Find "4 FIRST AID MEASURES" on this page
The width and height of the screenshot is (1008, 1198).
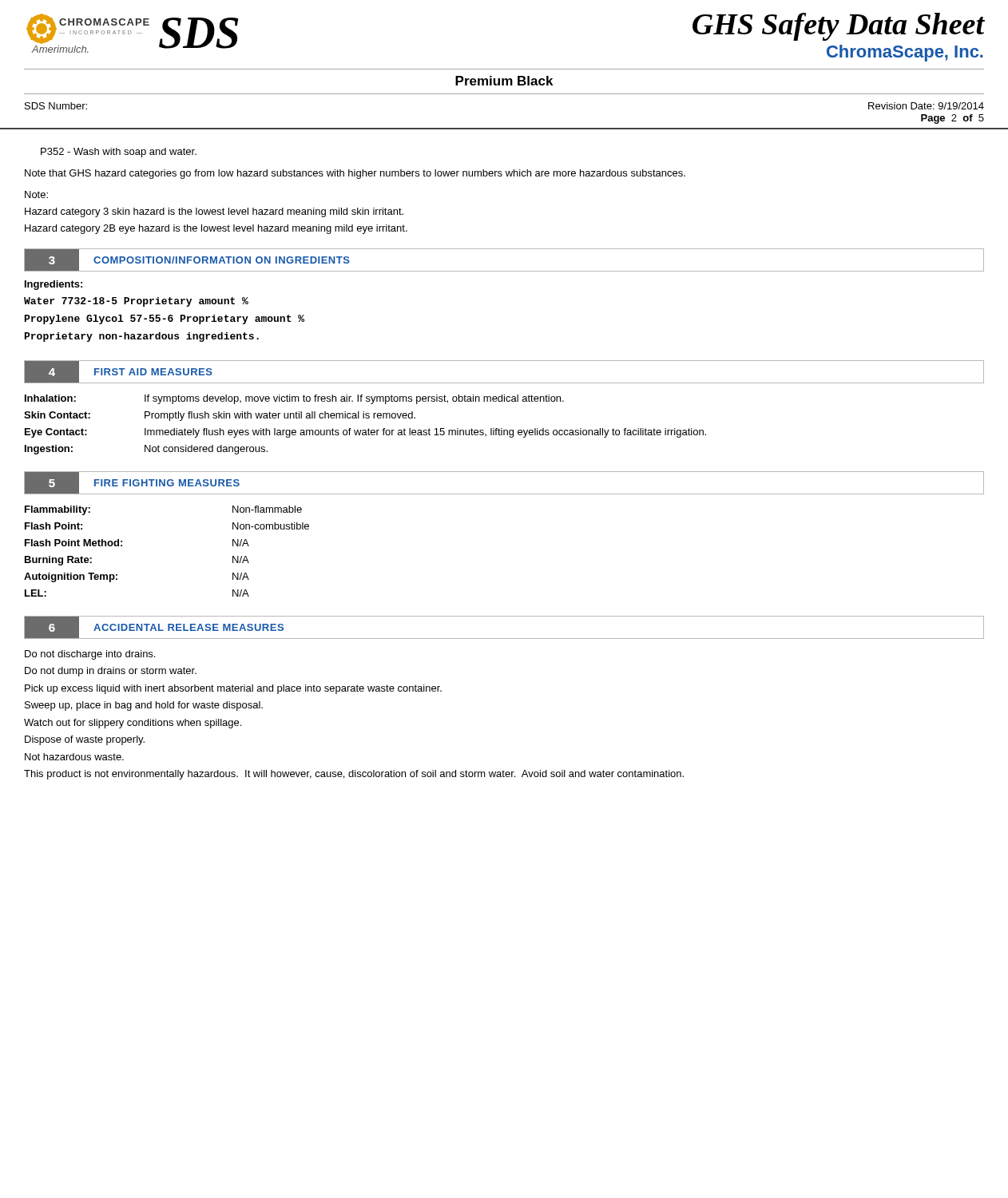(x=126, y=372)
